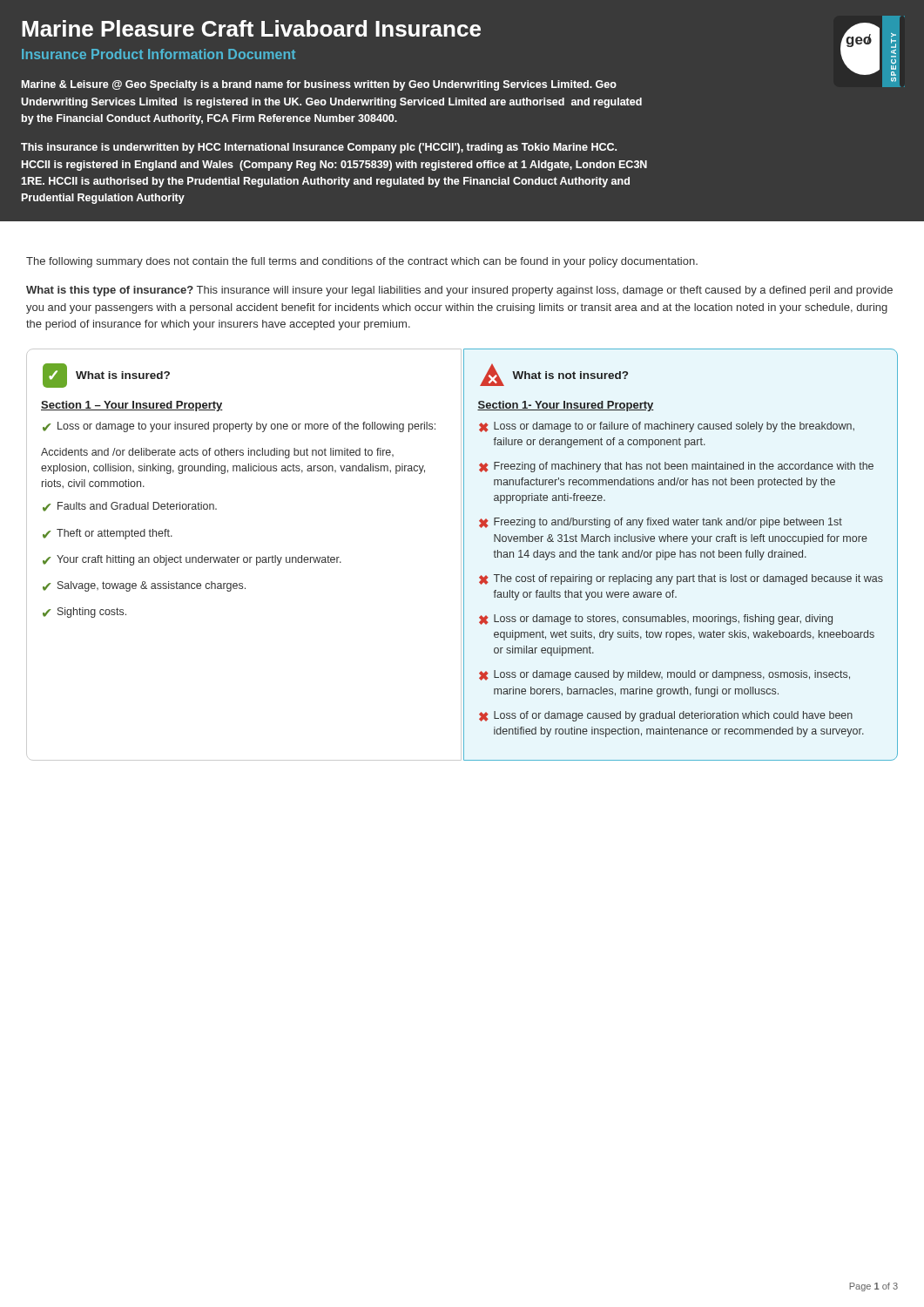The height and width of the screenshot is (1307, 924).
Task: Point to the text starting "✖ The cost of"
Action: (x=680, y=586)
